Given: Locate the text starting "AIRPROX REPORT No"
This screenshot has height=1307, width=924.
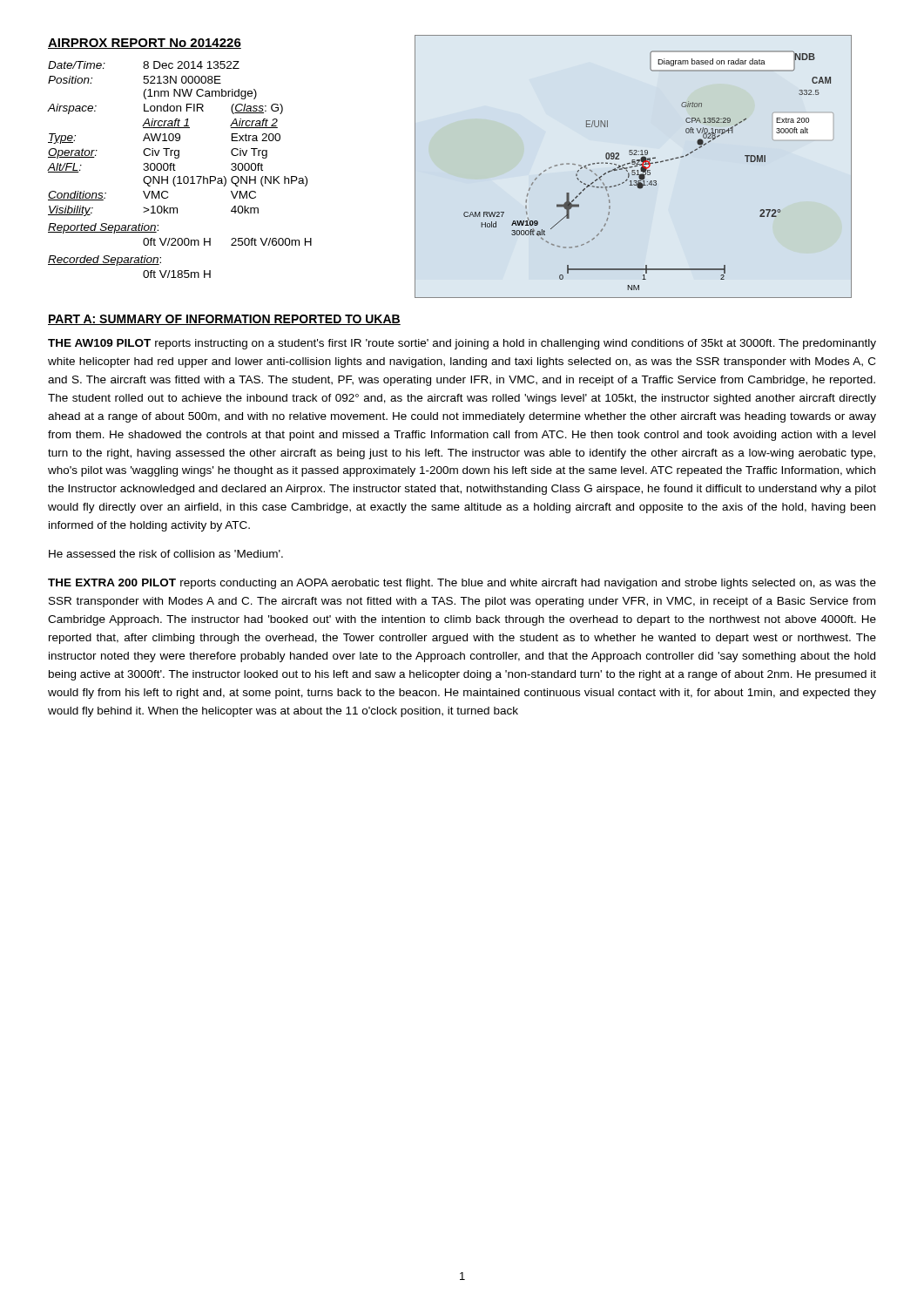Looking at the screenshot, I should 144,42.
